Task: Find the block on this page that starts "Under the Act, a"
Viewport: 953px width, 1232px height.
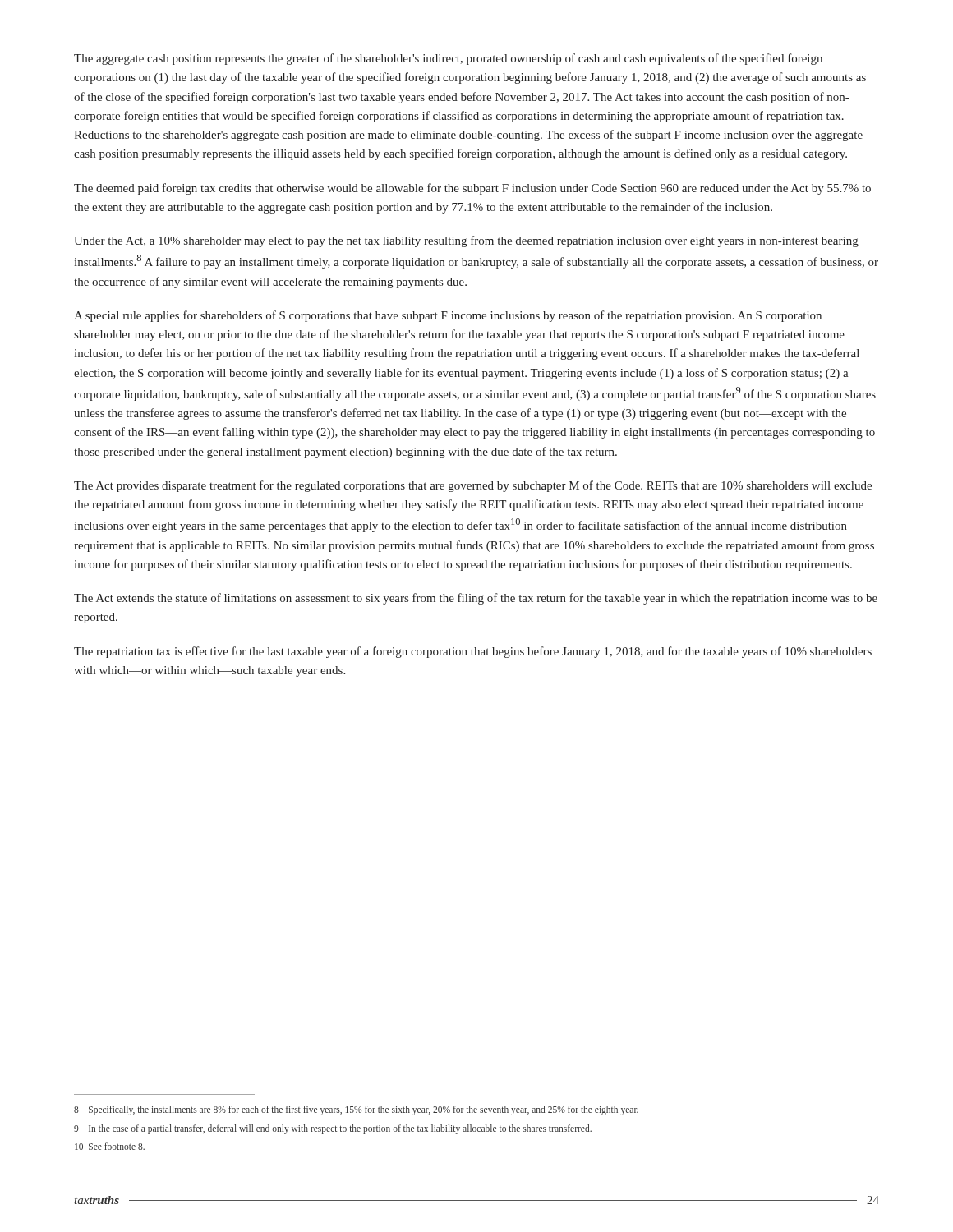Action: 476,261
